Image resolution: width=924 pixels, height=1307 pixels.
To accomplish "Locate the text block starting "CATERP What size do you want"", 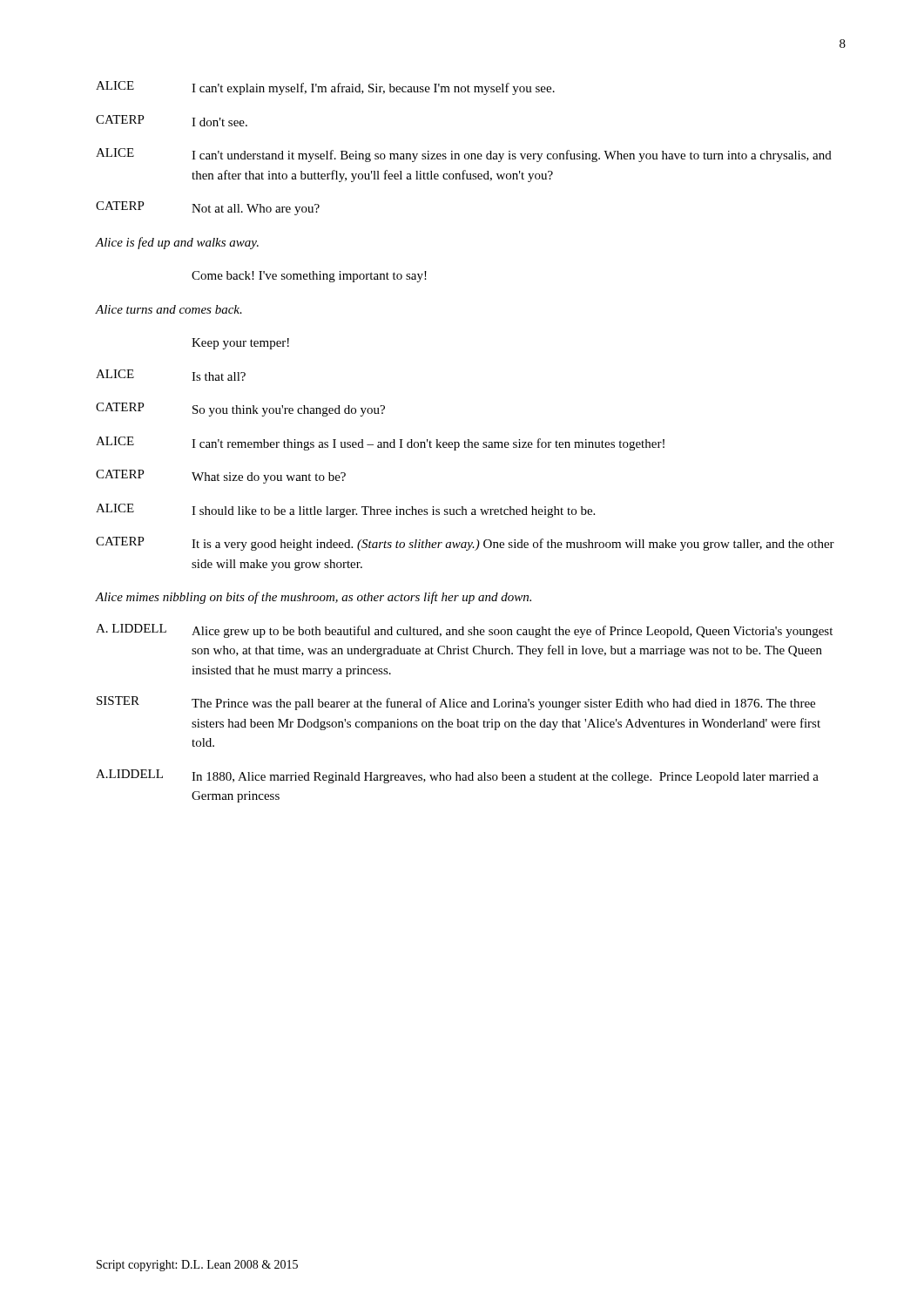I will coord(221,477).
